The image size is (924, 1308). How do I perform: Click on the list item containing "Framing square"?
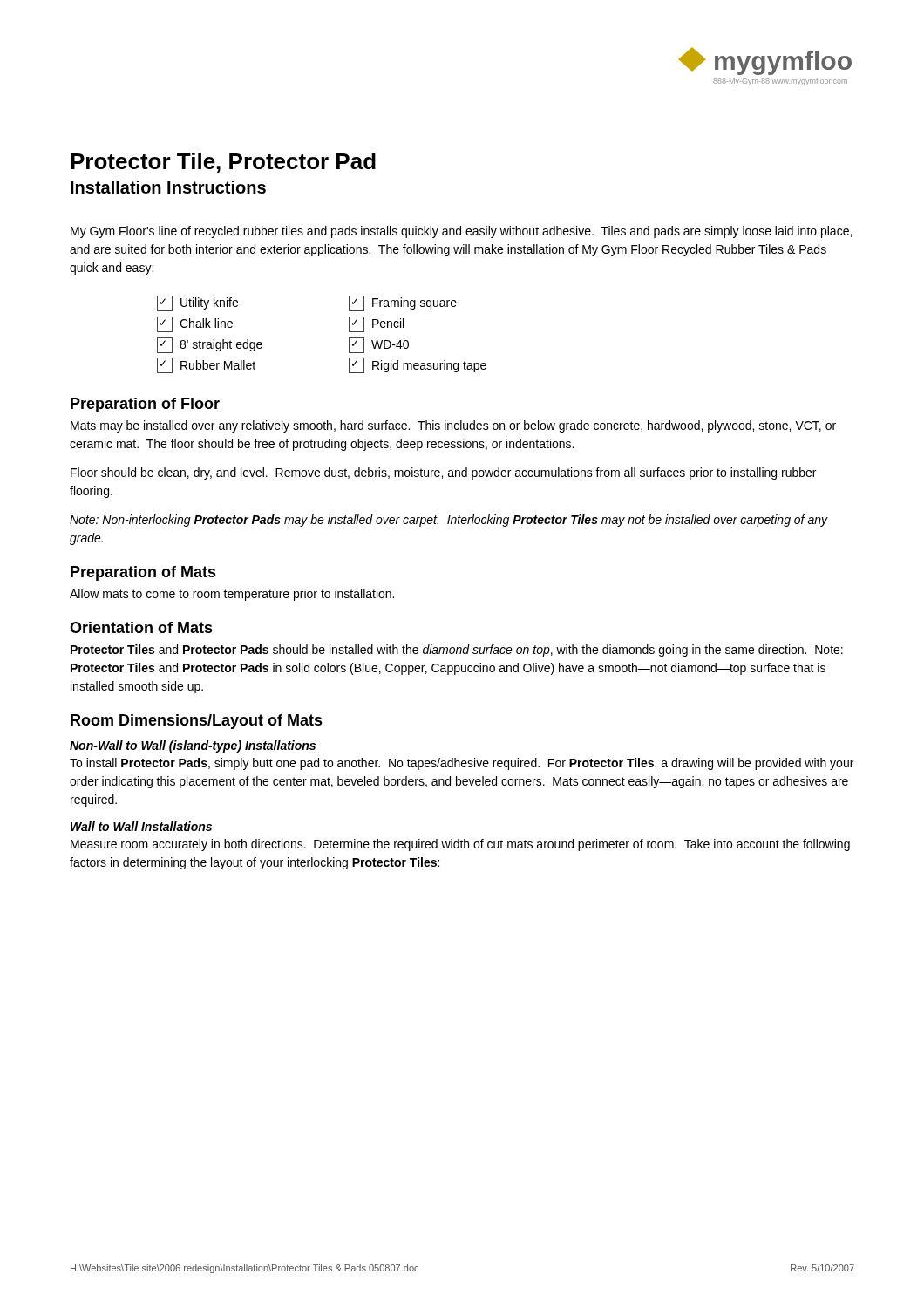(403, 304)
